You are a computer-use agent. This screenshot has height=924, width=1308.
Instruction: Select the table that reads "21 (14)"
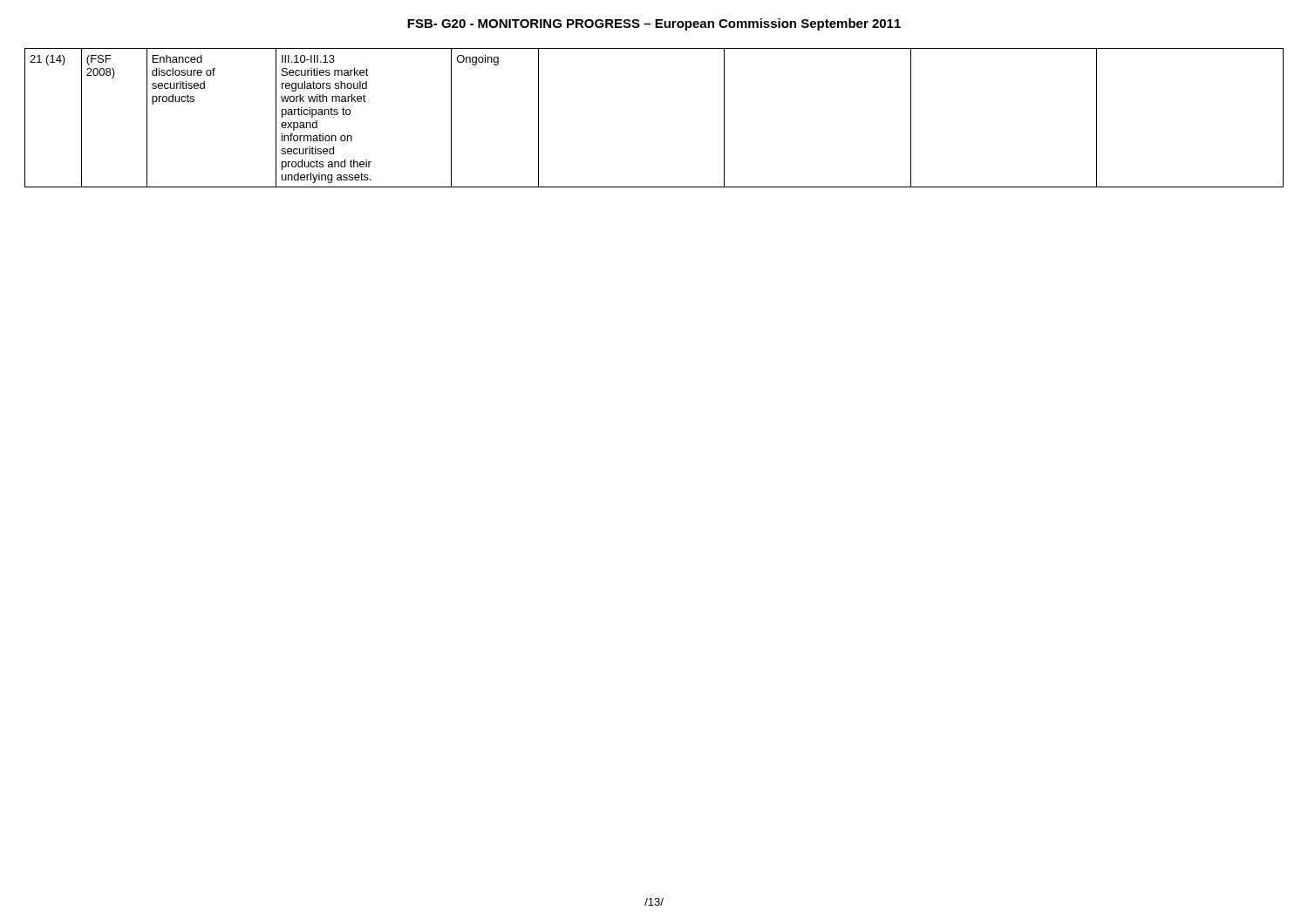[x=654, y=118]
